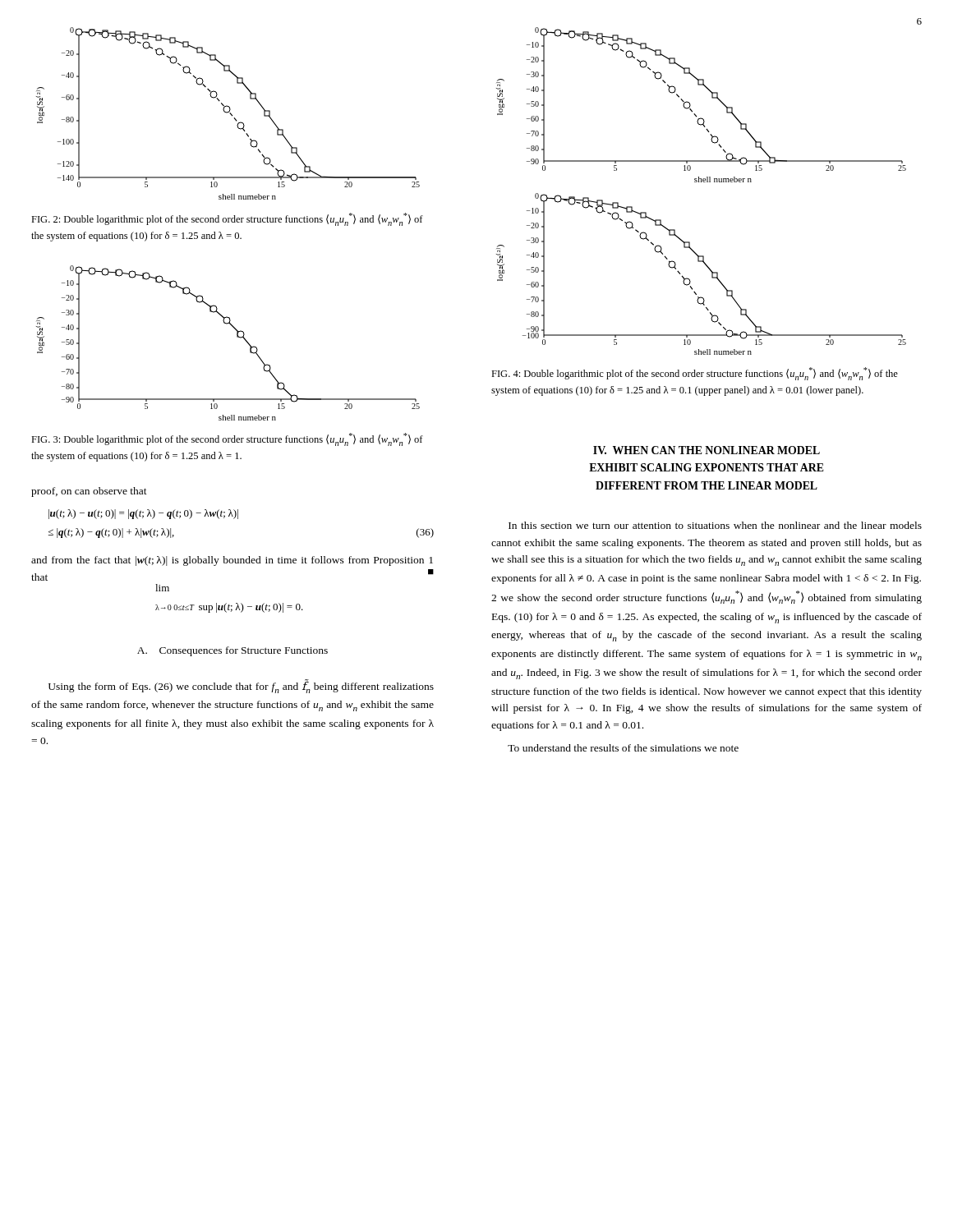Find the text starting "FIG. 2: Double"
The width and height of the screenshot is (953, 1232).
click(x=227, y=226)
